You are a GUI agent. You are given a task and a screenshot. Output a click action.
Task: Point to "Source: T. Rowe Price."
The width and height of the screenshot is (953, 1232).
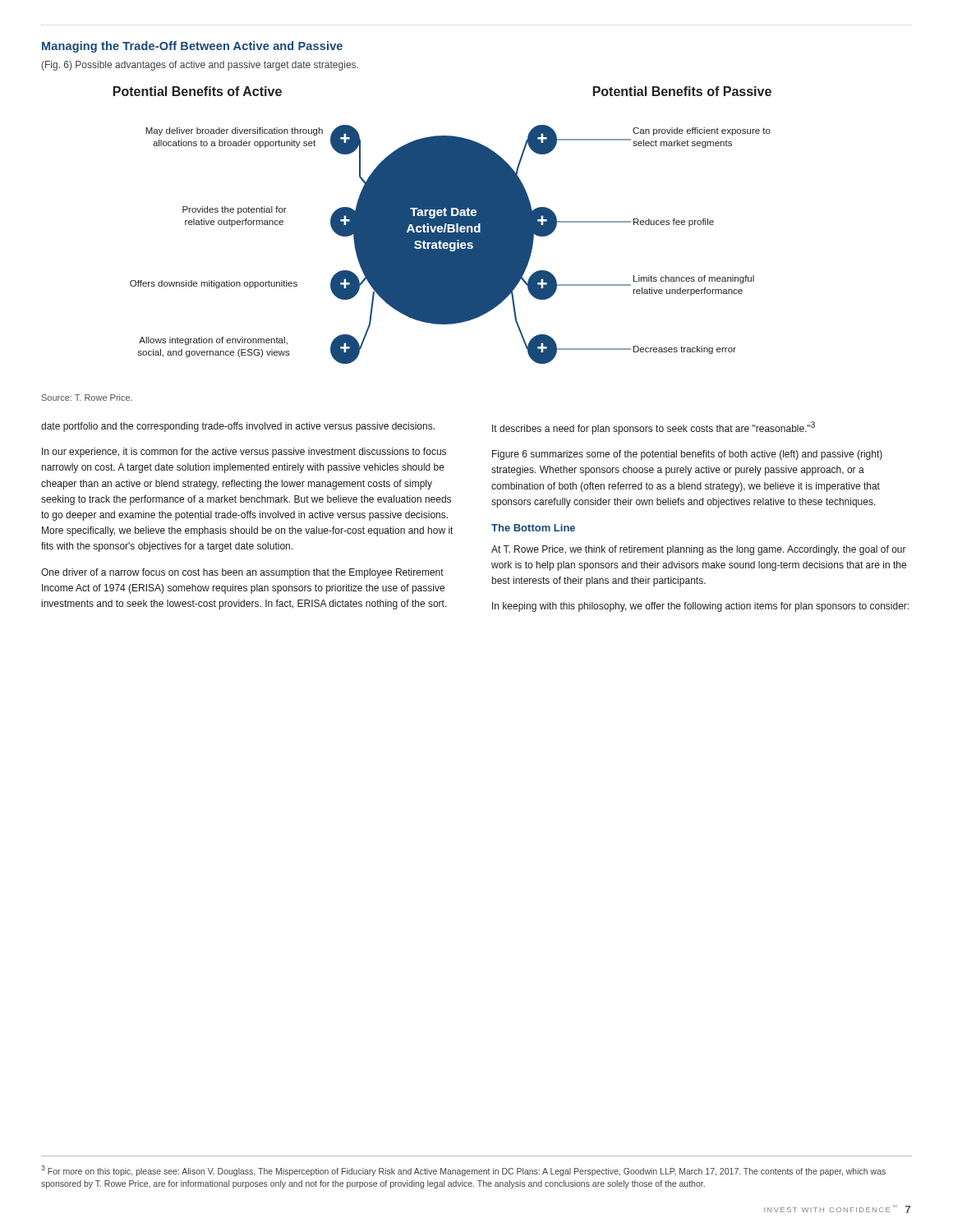pyautogui.click(x=87, y=398)
